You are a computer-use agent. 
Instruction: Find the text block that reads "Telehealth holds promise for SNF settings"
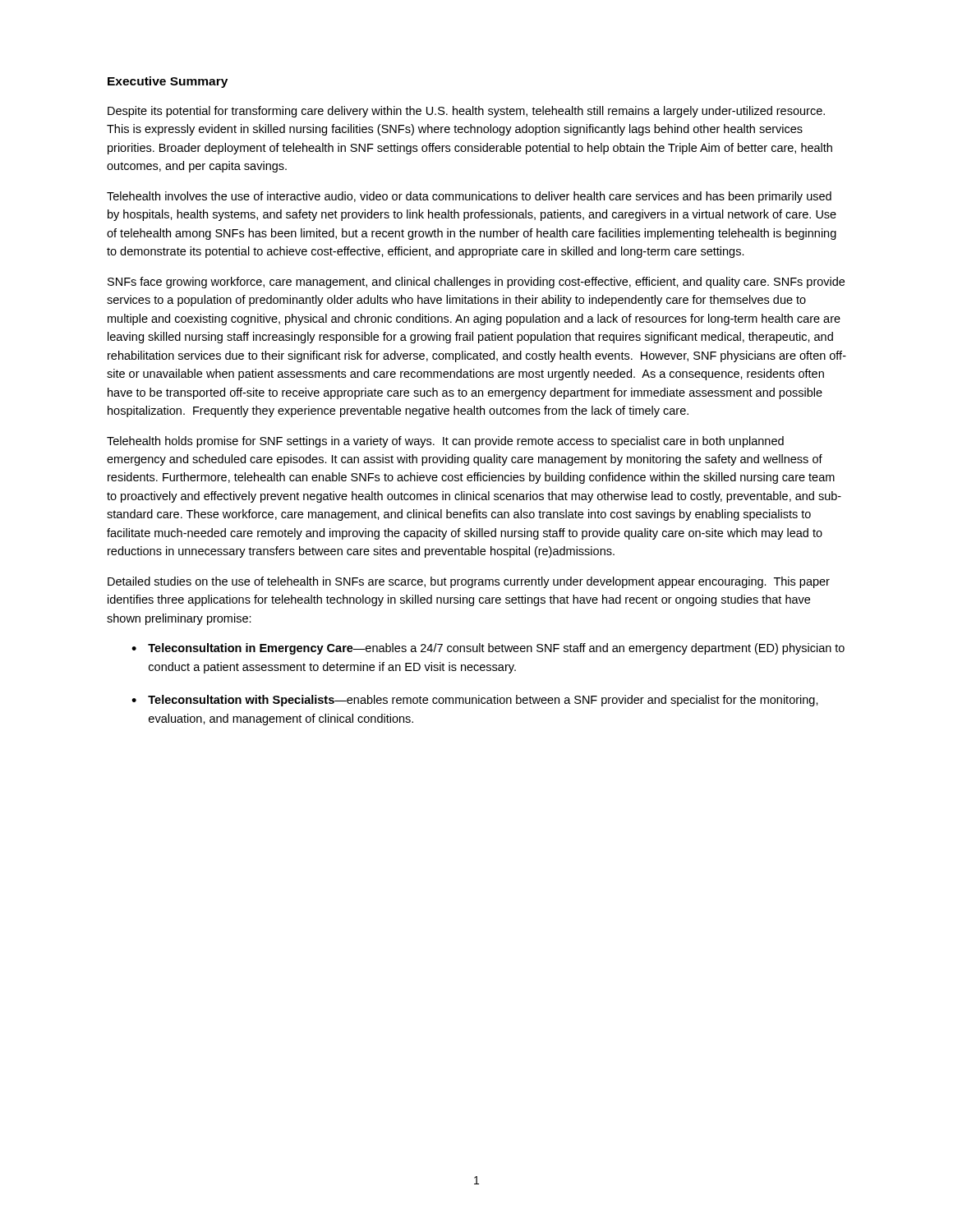[x=474, y=496]
